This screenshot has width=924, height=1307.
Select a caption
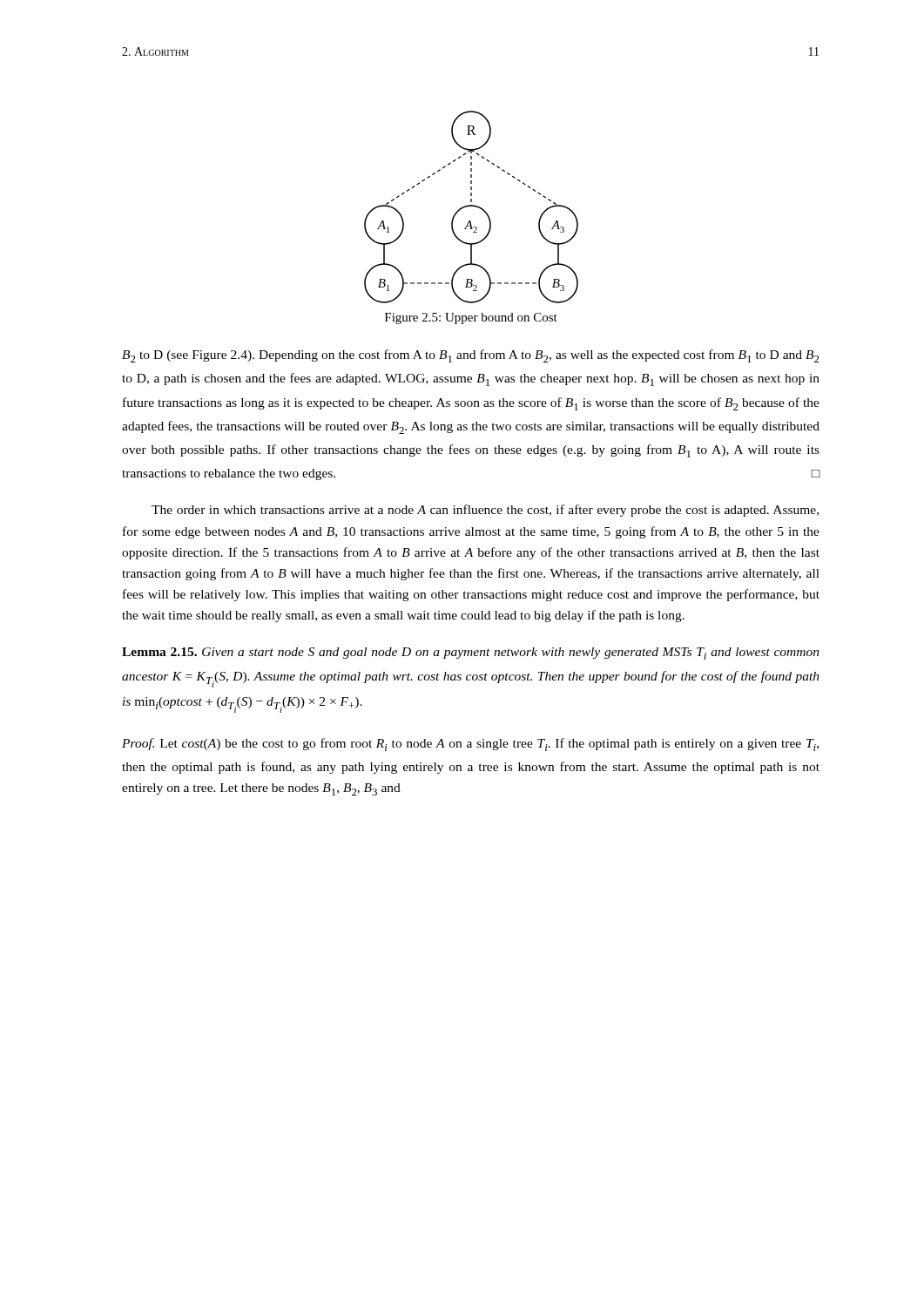(471, 317)
